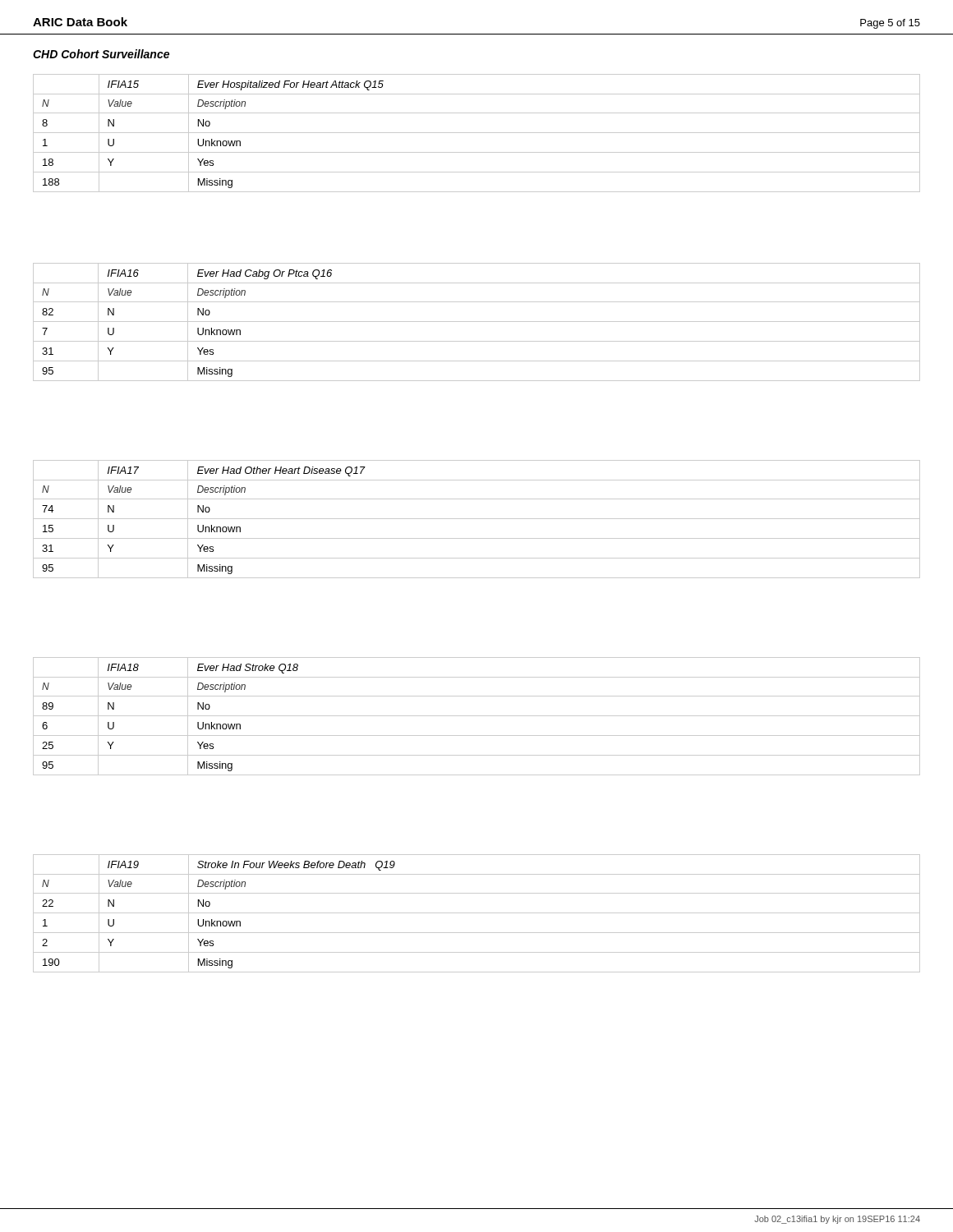Locate the table with the text "Ever Had Cabg Or"
This screenshot has height=1232, width=953.
(x=476, y=322)
